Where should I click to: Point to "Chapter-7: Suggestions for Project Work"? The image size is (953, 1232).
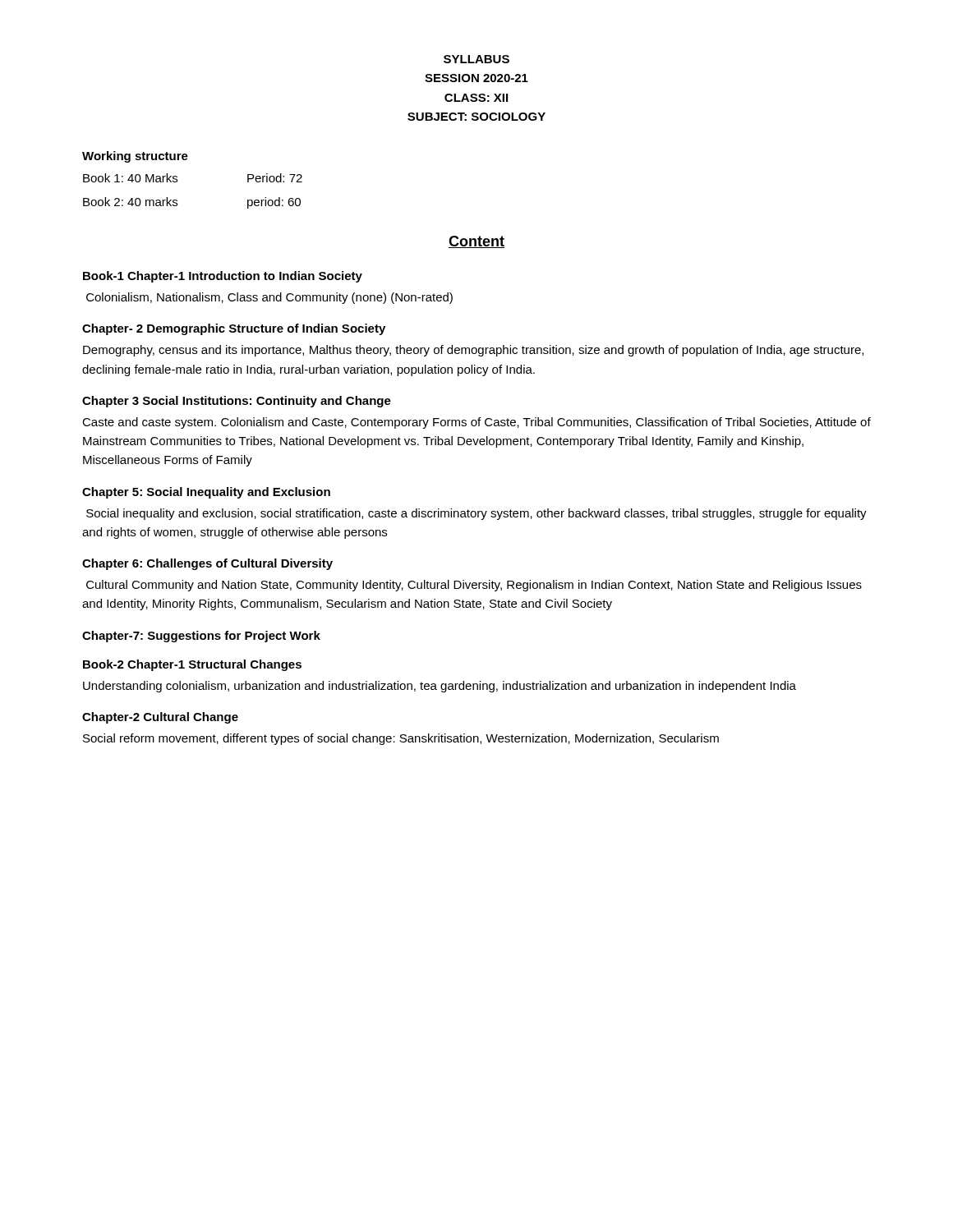point(201,635)
